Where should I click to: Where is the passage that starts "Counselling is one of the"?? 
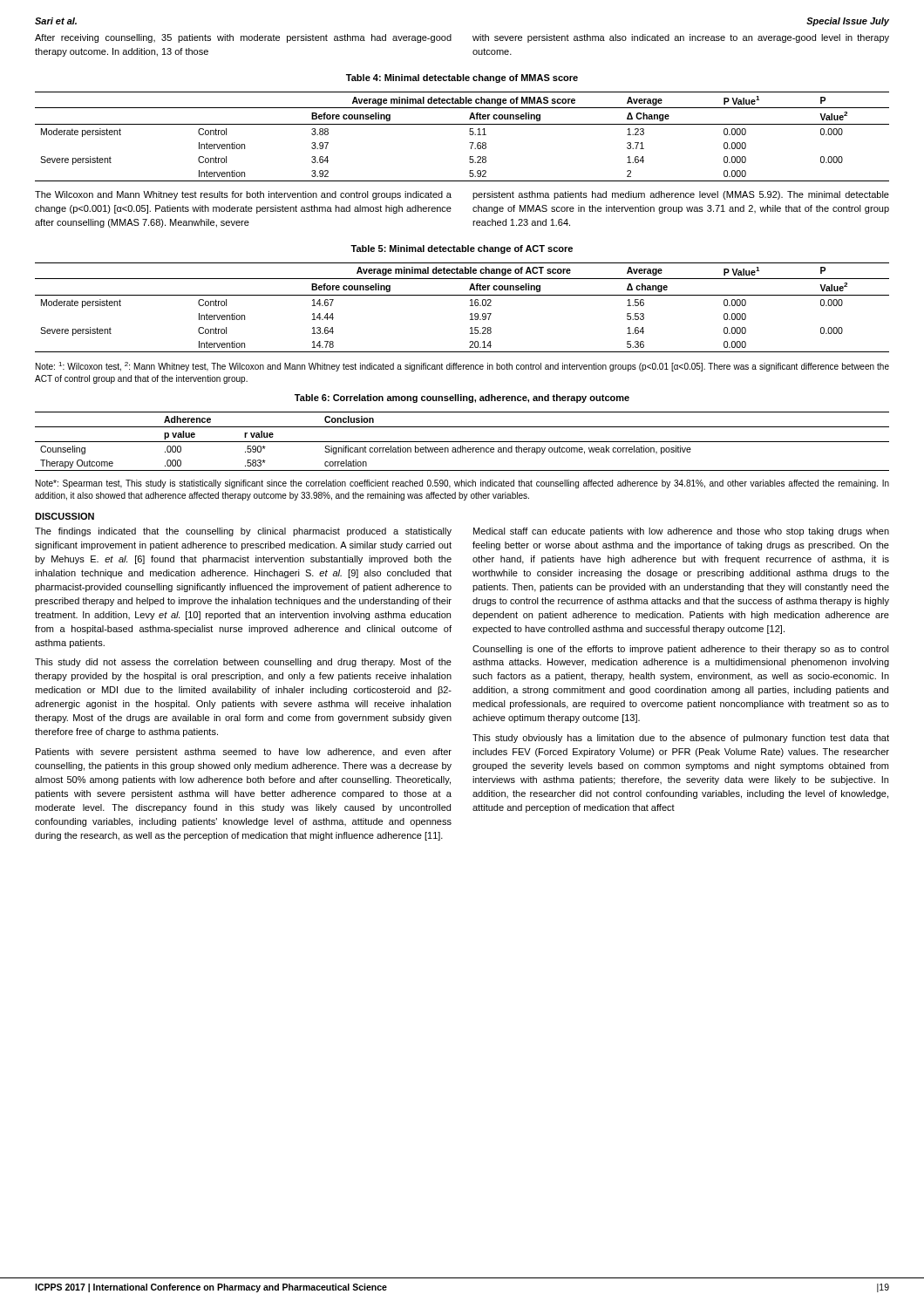681,684
